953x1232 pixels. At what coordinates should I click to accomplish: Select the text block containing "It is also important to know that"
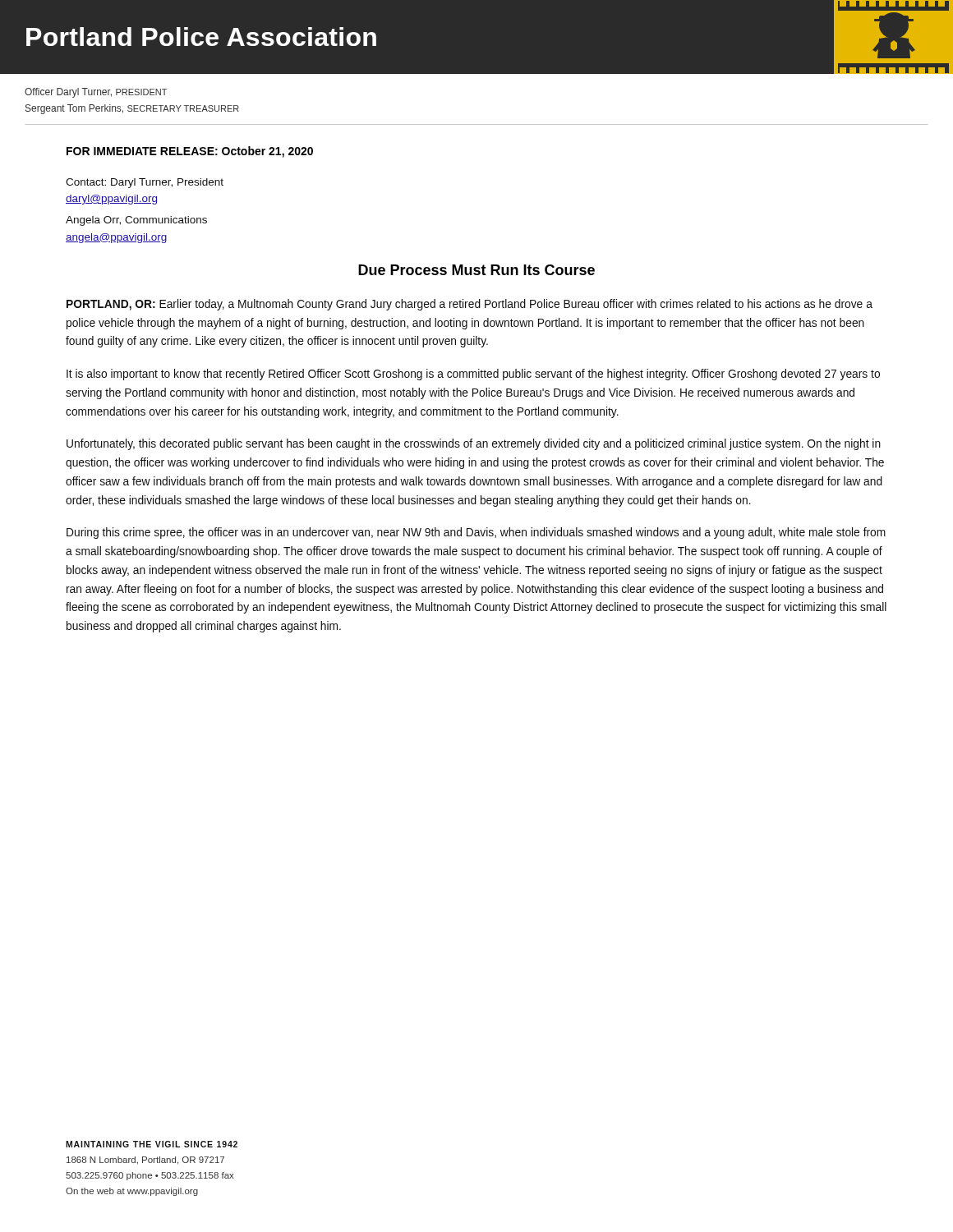473,393
